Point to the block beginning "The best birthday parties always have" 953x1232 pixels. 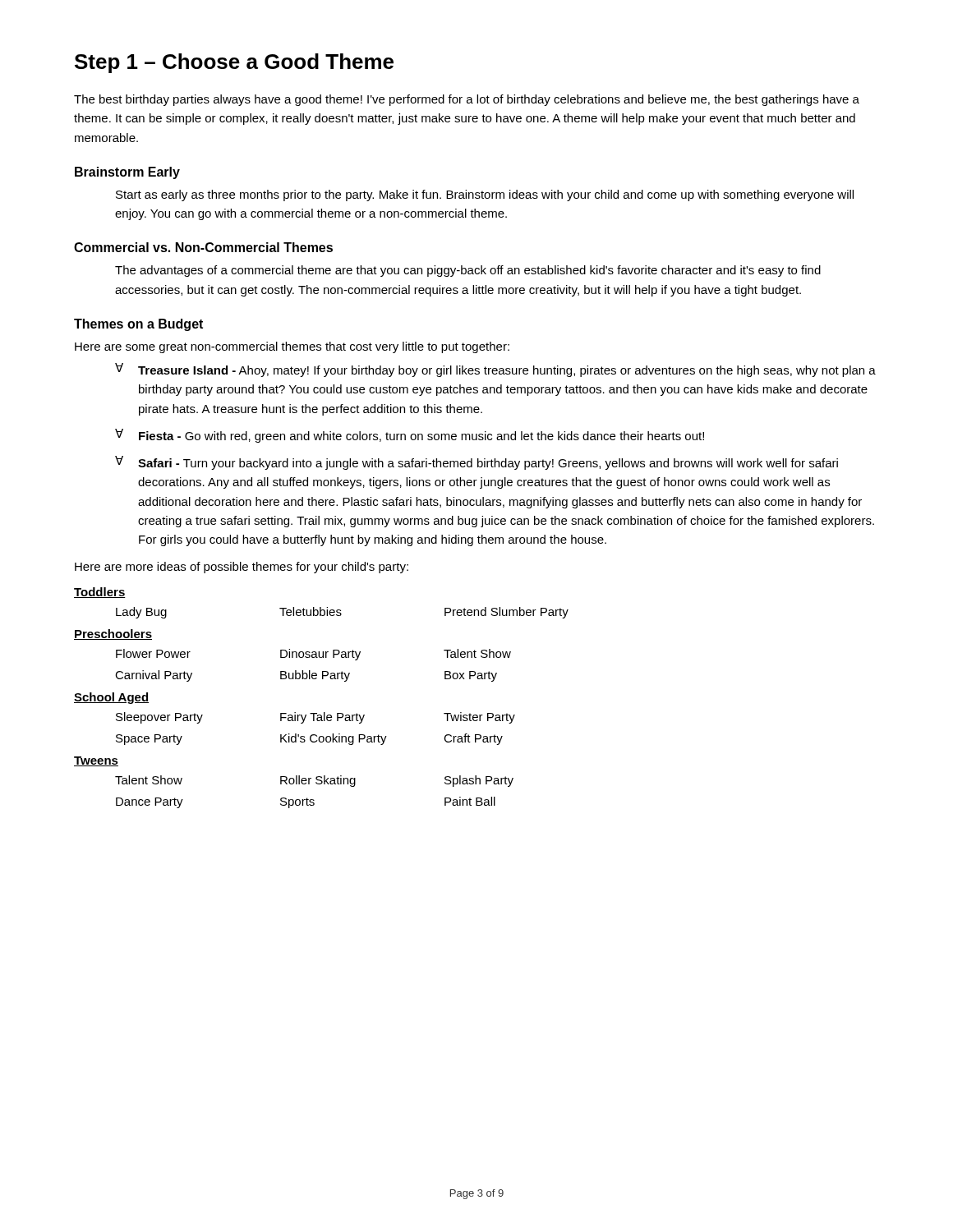pyautogui.click(x=467, y=118)
